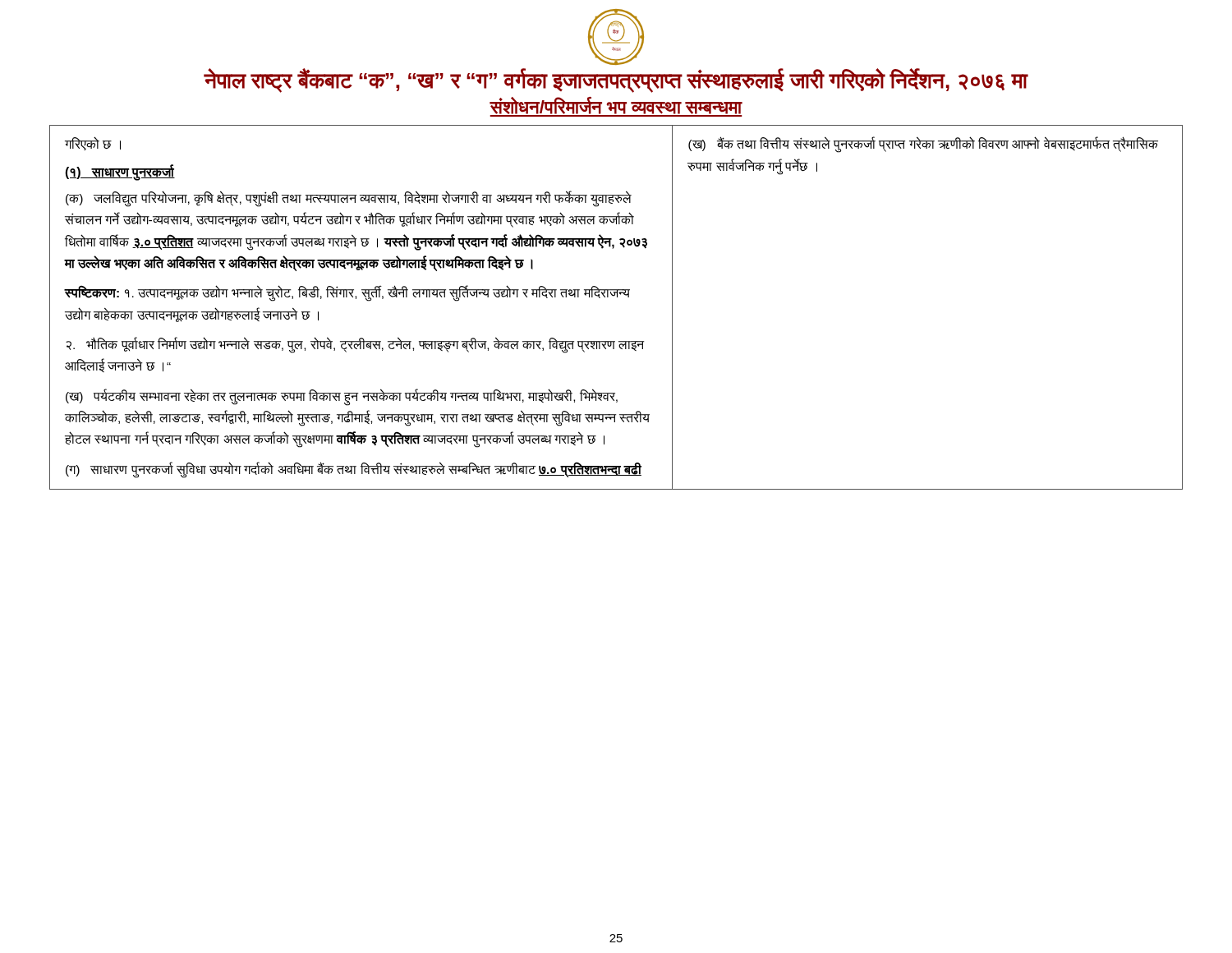The image size is (1232, 953).
Task: Point to the text starting "गरिएको छ ।"
Action: tap(94, 145)
